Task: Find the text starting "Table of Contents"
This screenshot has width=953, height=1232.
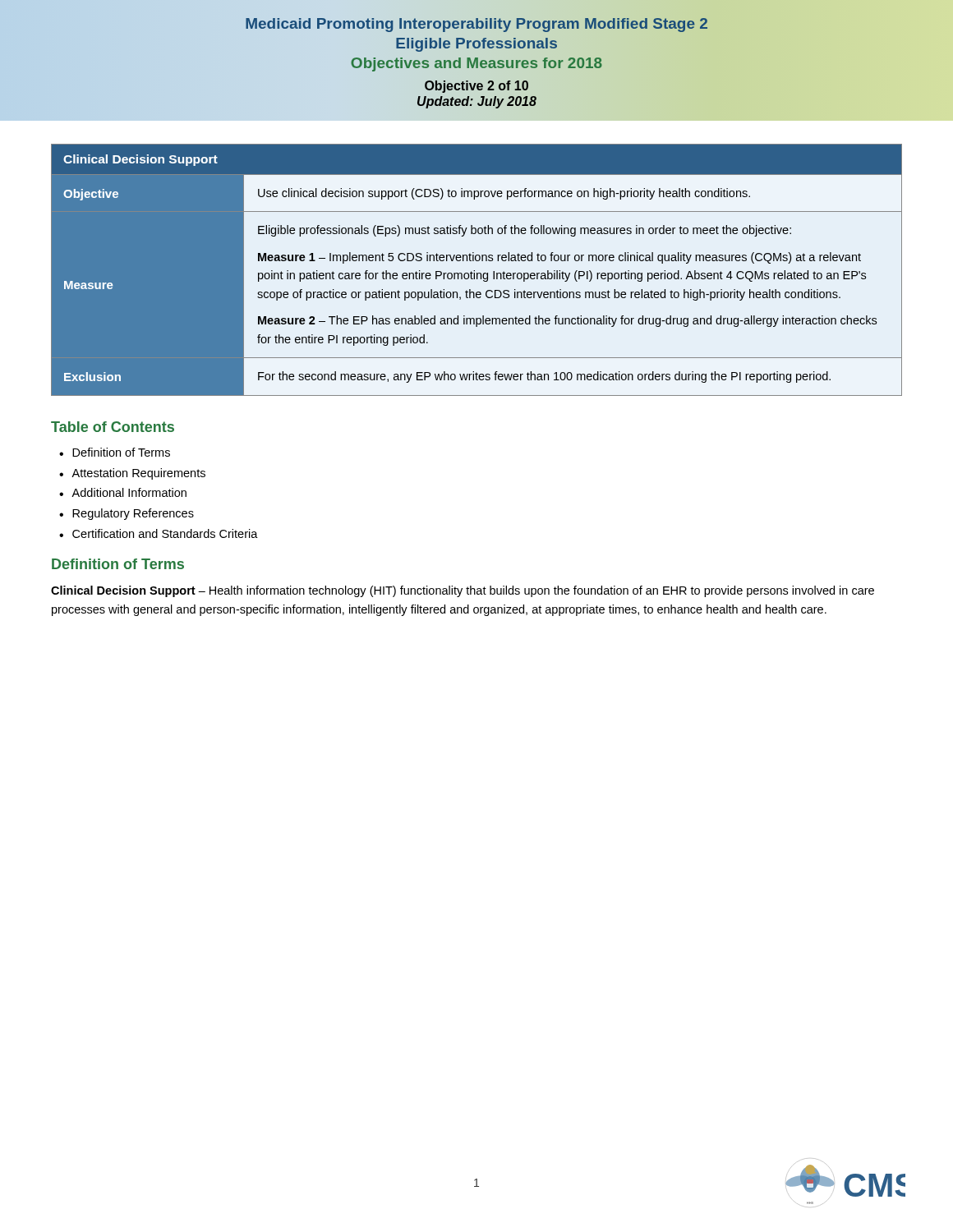Action: [x=113, y=427]
